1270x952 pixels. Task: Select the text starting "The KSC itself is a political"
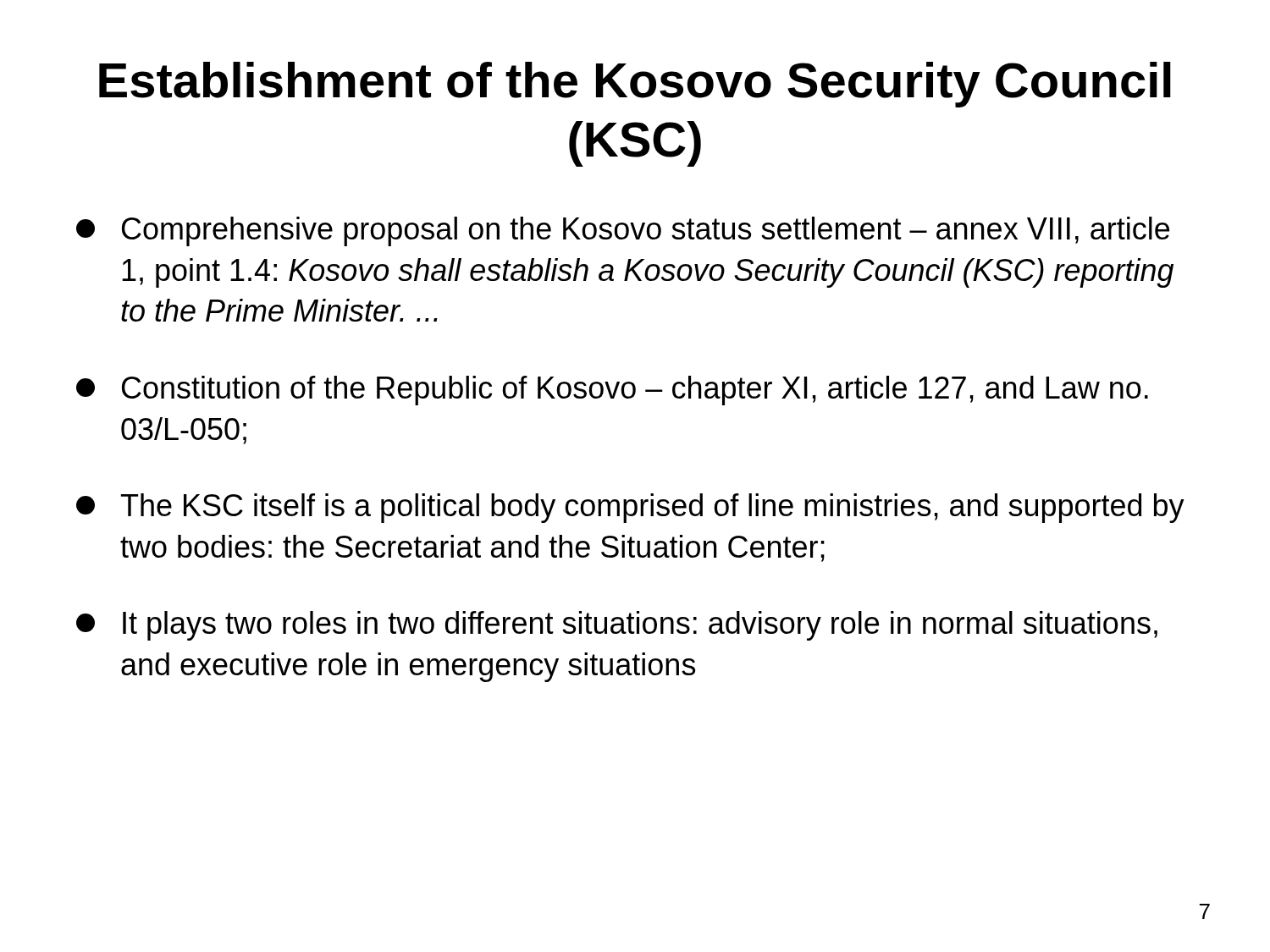pyautogui.click(x=635, y=527)
